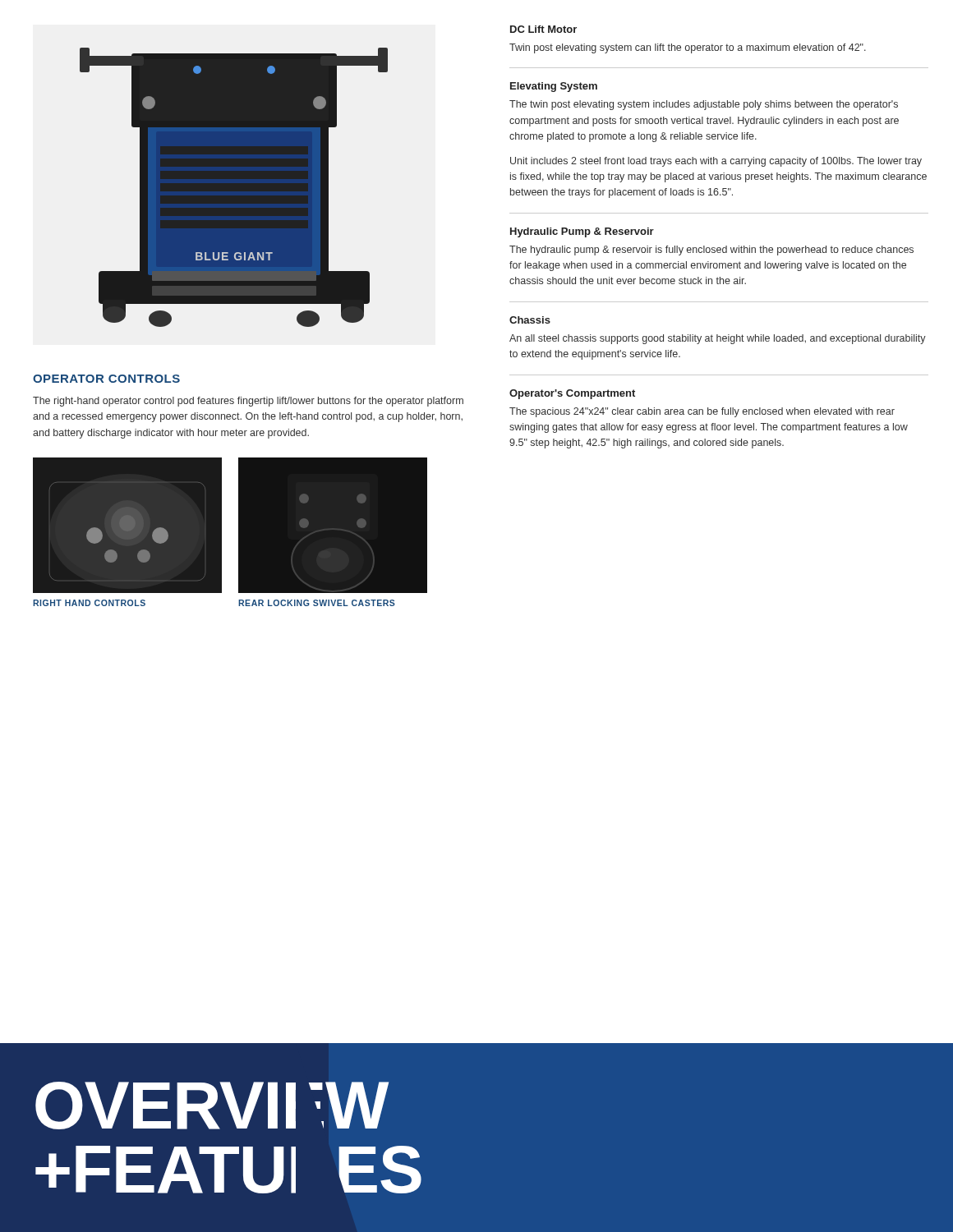Locate the element starting "OPERATOR CONTROLS"

coord(107,378)
